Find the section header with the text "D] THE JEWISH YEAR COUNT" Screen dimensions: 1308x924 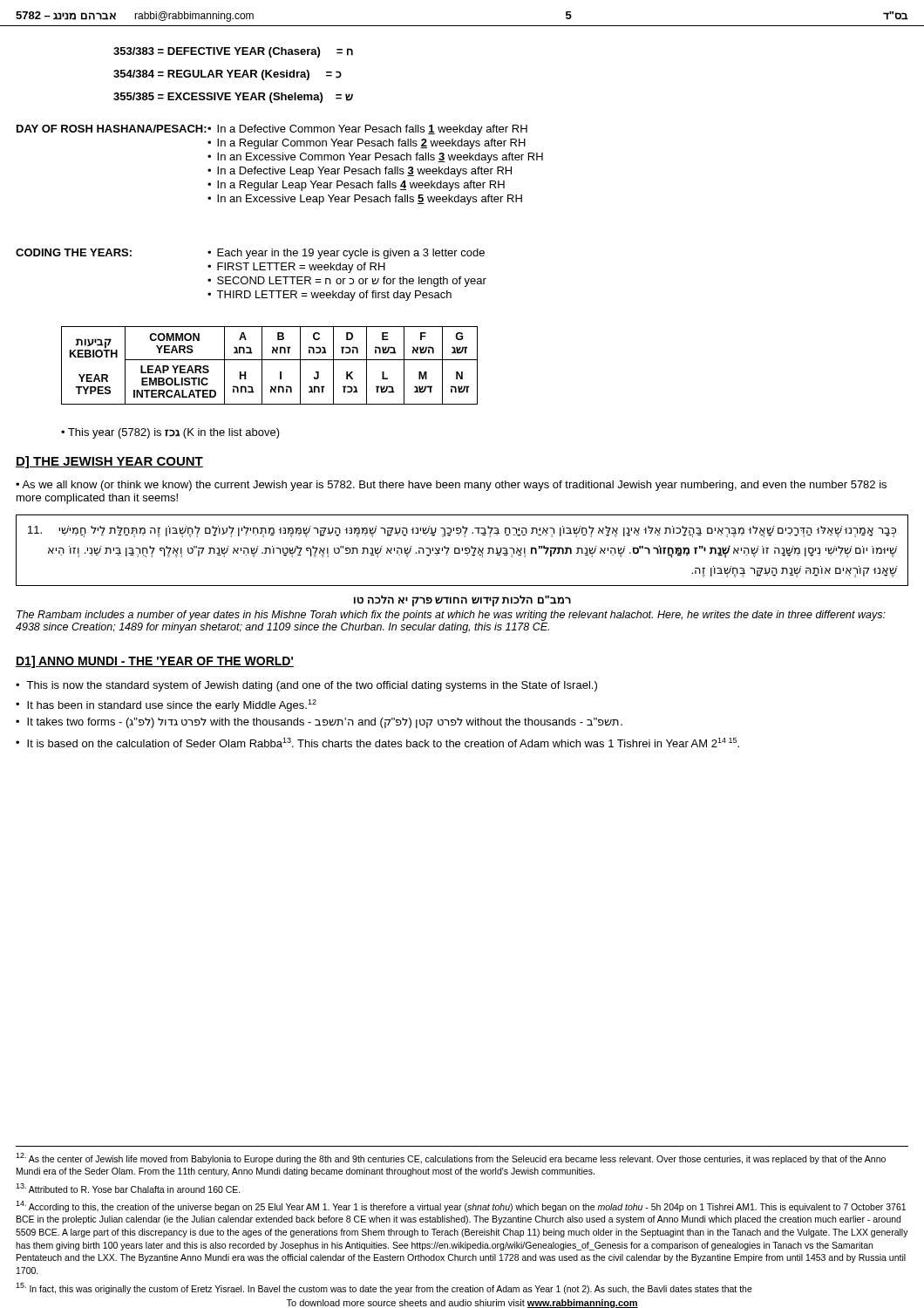click(109, 461)
